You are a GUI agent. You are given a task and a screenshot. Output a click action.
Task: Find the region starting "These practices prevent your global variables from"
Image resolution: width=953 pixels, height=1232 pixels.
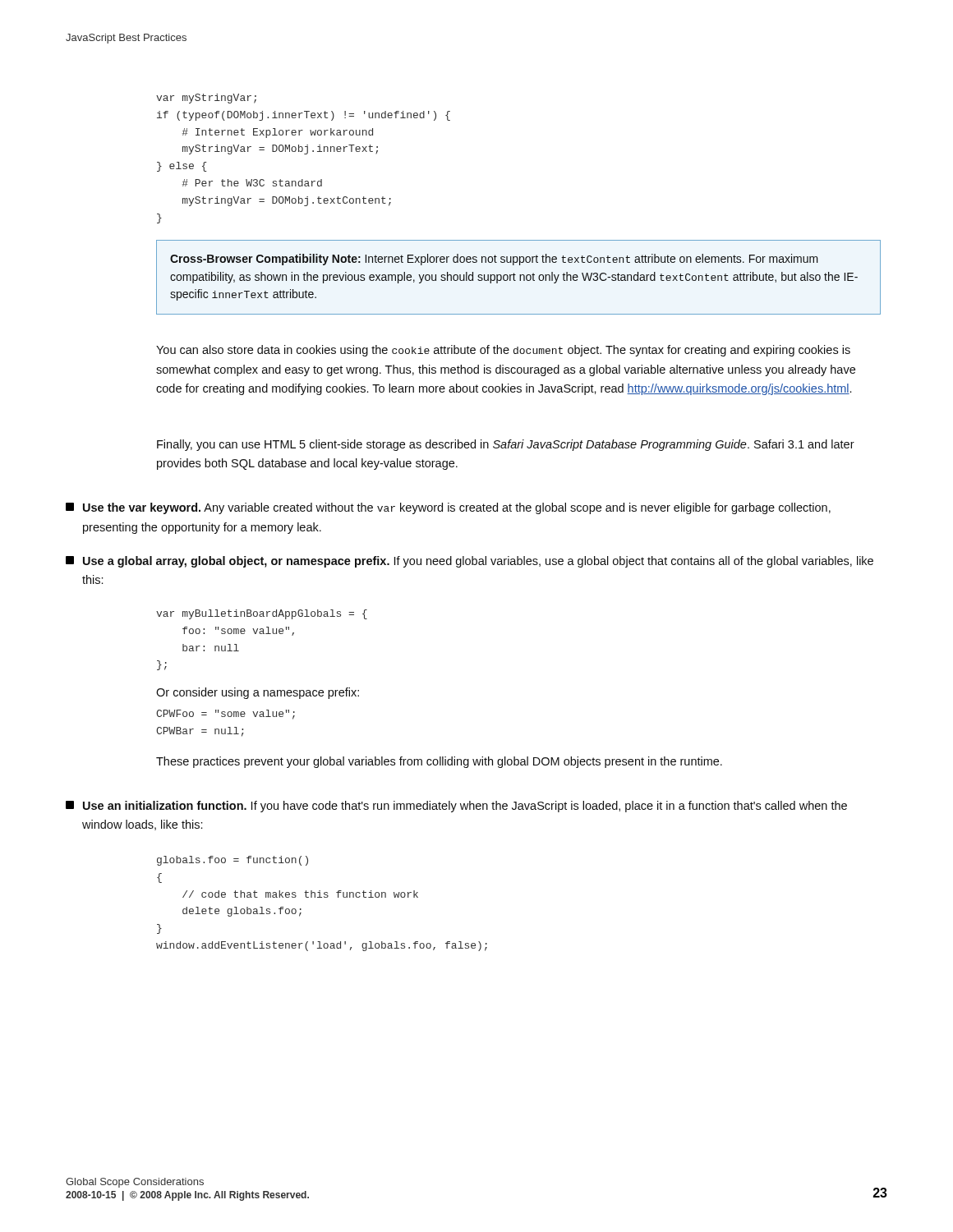[x=439, y=761]
